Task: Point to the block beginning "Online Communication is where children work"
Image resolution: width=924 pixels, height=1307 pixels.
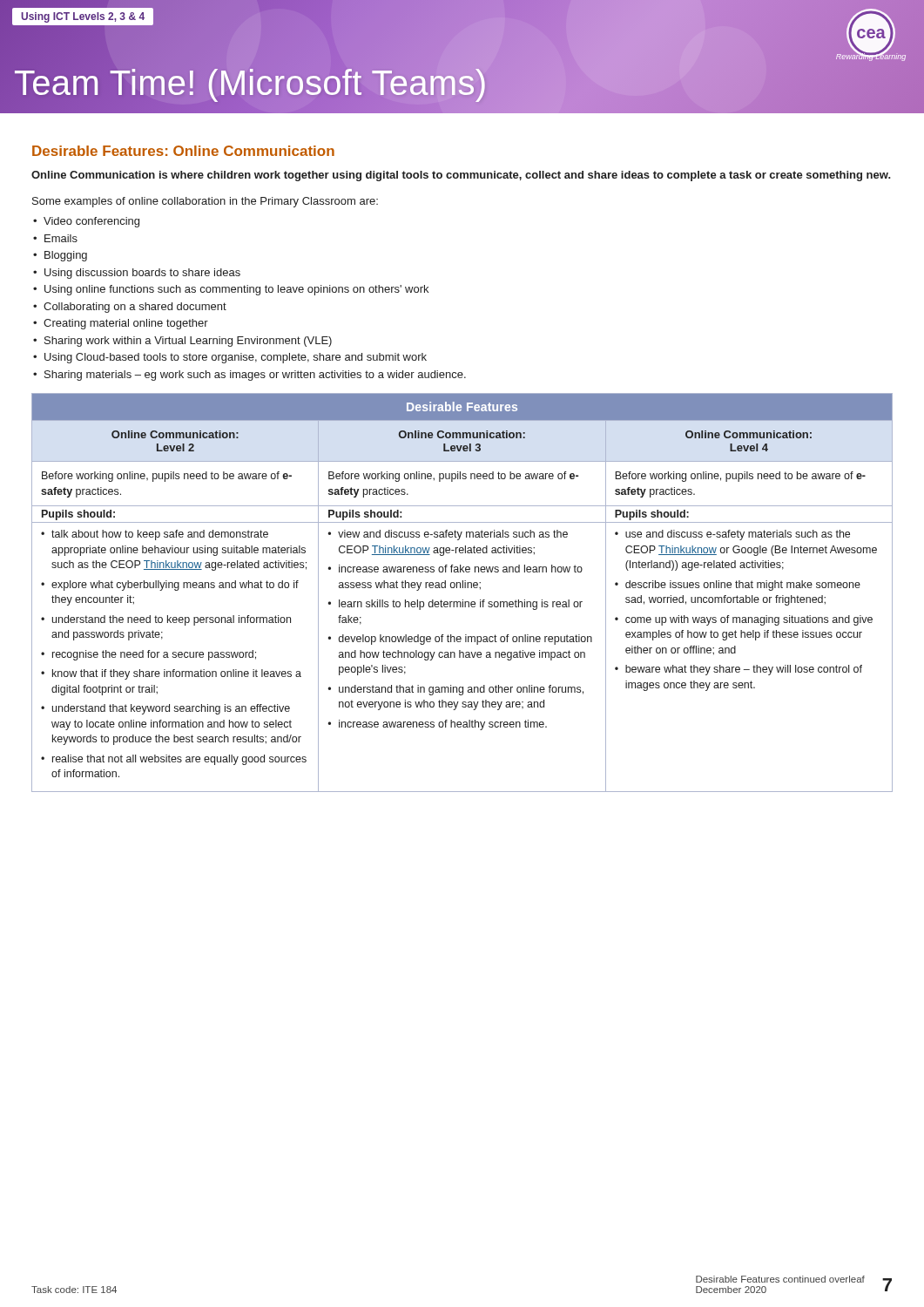Action: pyautogui.click(x=461, y=175)
